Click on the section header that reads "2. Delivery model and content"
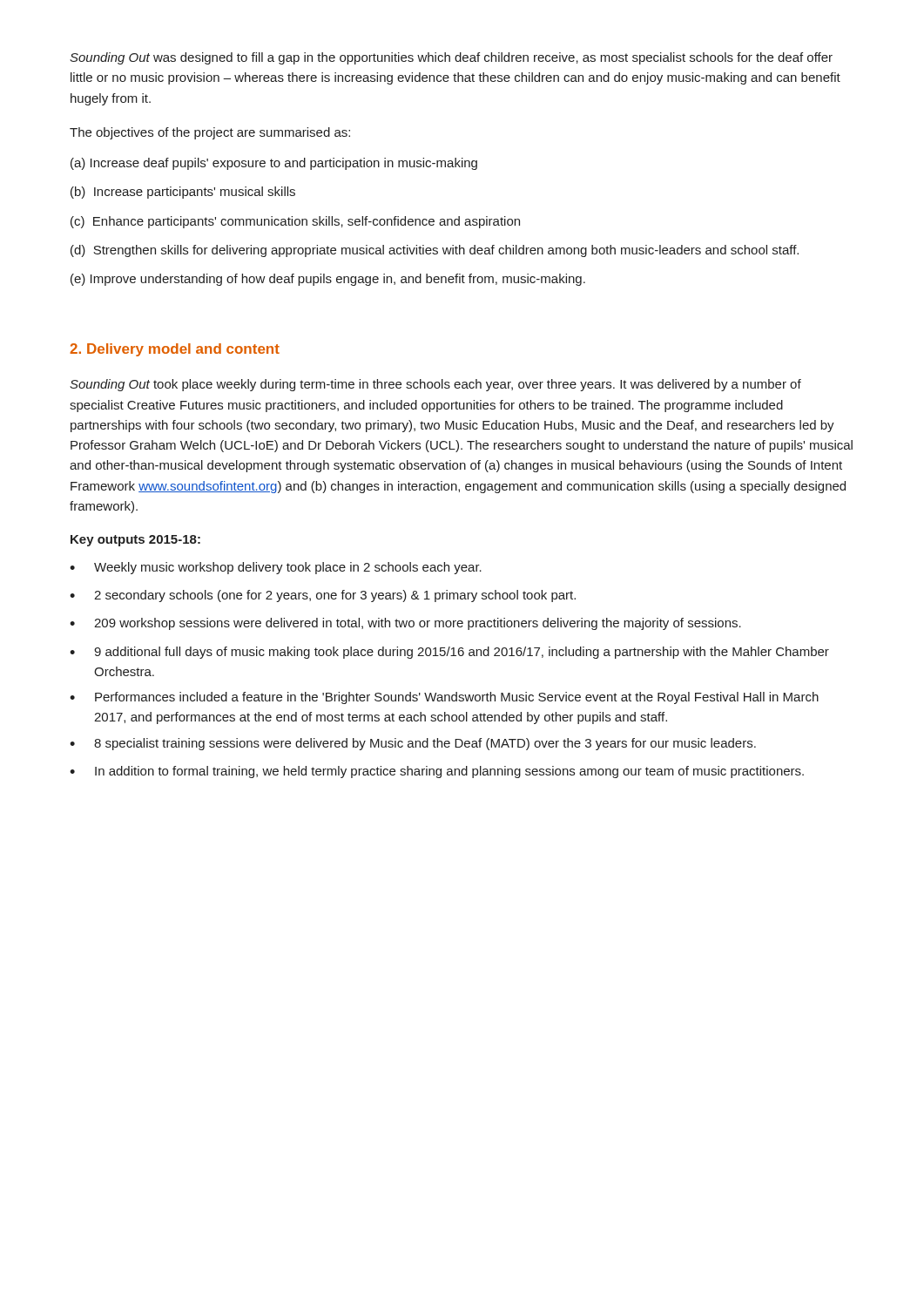This screenshot has height=1307, width=924. [x=175, y=349]
